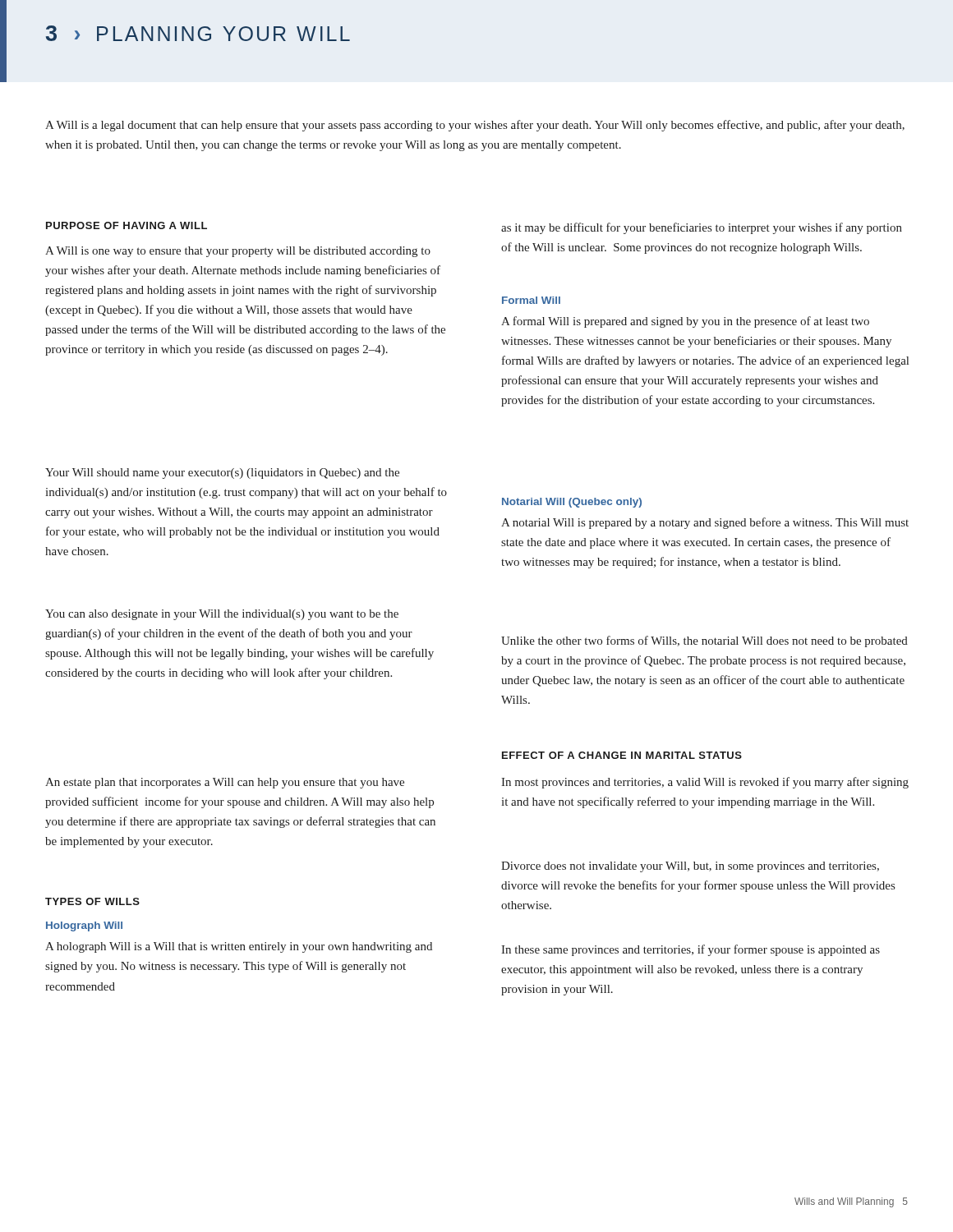Point to the block beginning "as it may be"
953x1232 pixels.
(707, 237)
